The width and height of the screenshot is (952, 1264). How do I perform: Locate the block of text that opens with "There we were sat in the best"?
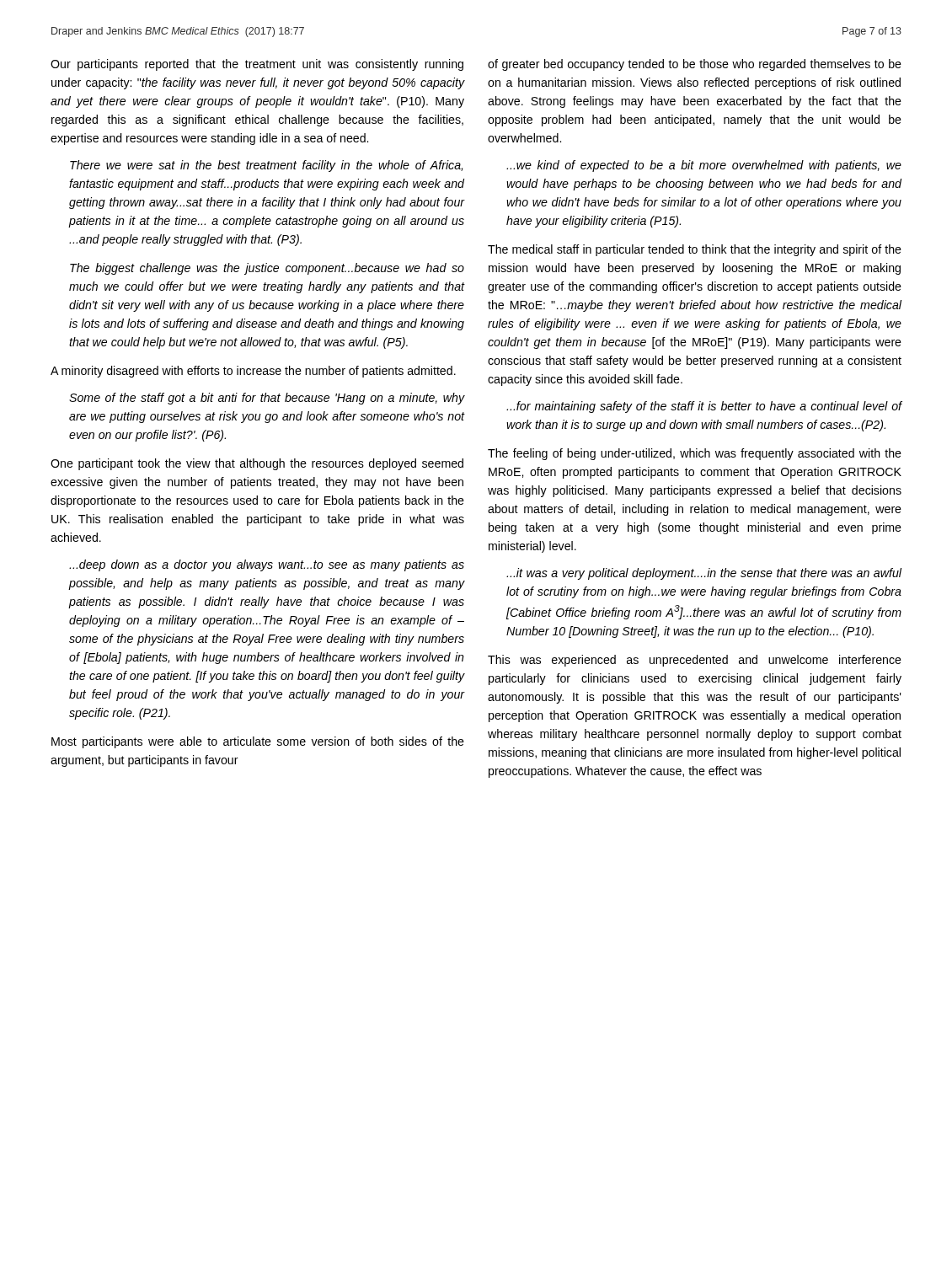coord(267,202)
